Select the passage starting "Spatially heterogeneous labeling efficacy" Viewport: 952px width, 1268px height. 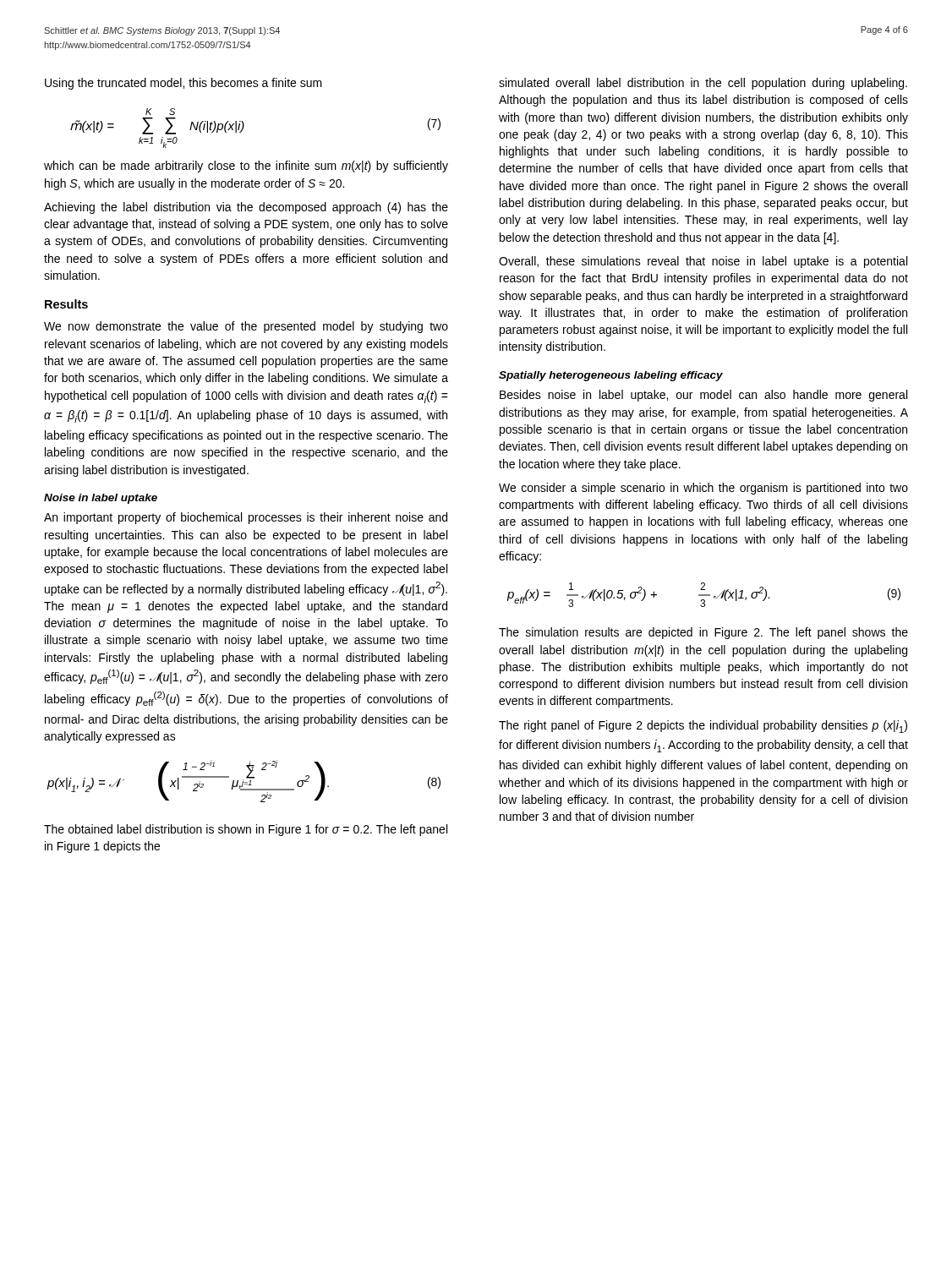(611, 375)
